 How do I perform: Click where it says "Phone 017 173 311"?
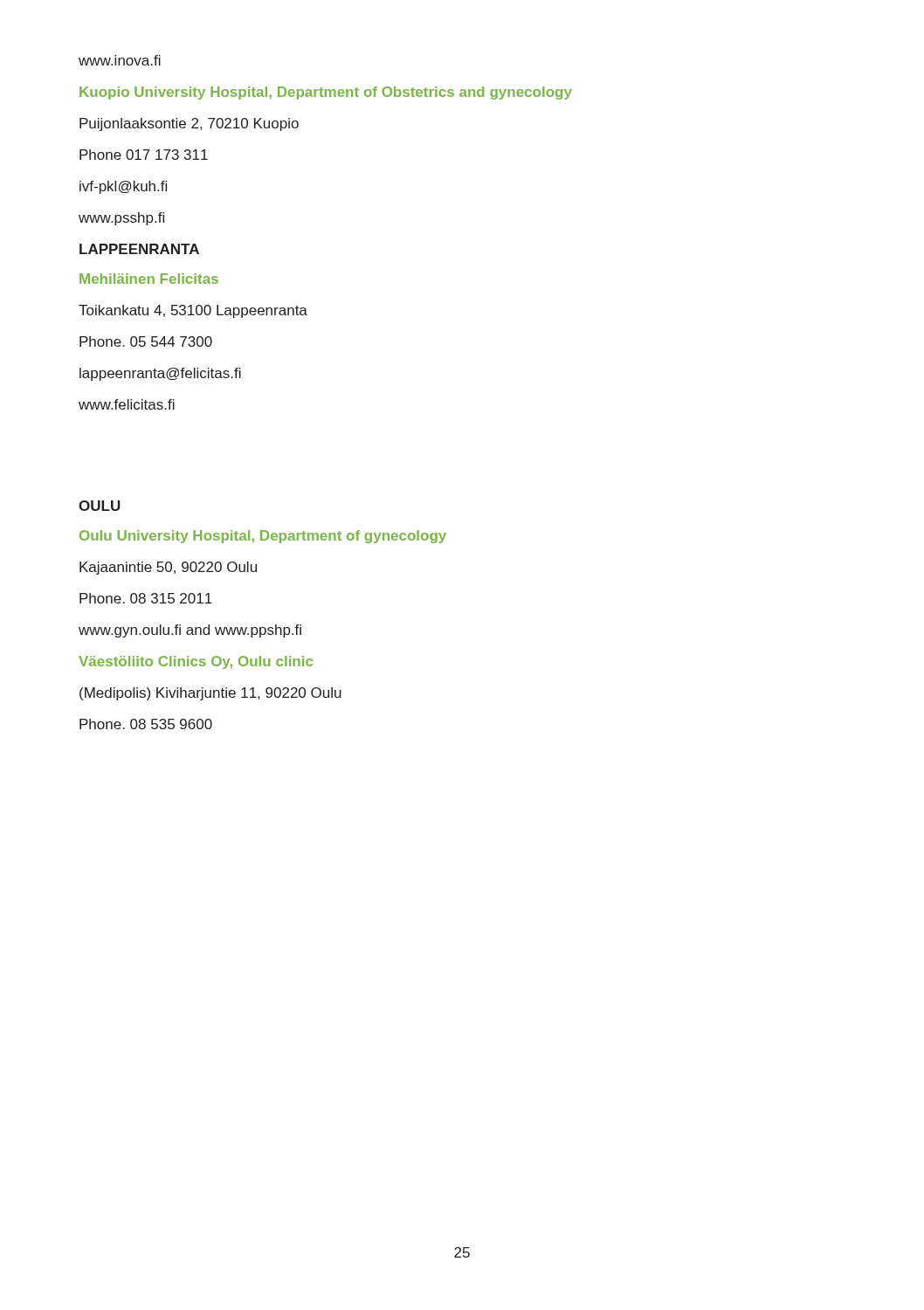143,155
